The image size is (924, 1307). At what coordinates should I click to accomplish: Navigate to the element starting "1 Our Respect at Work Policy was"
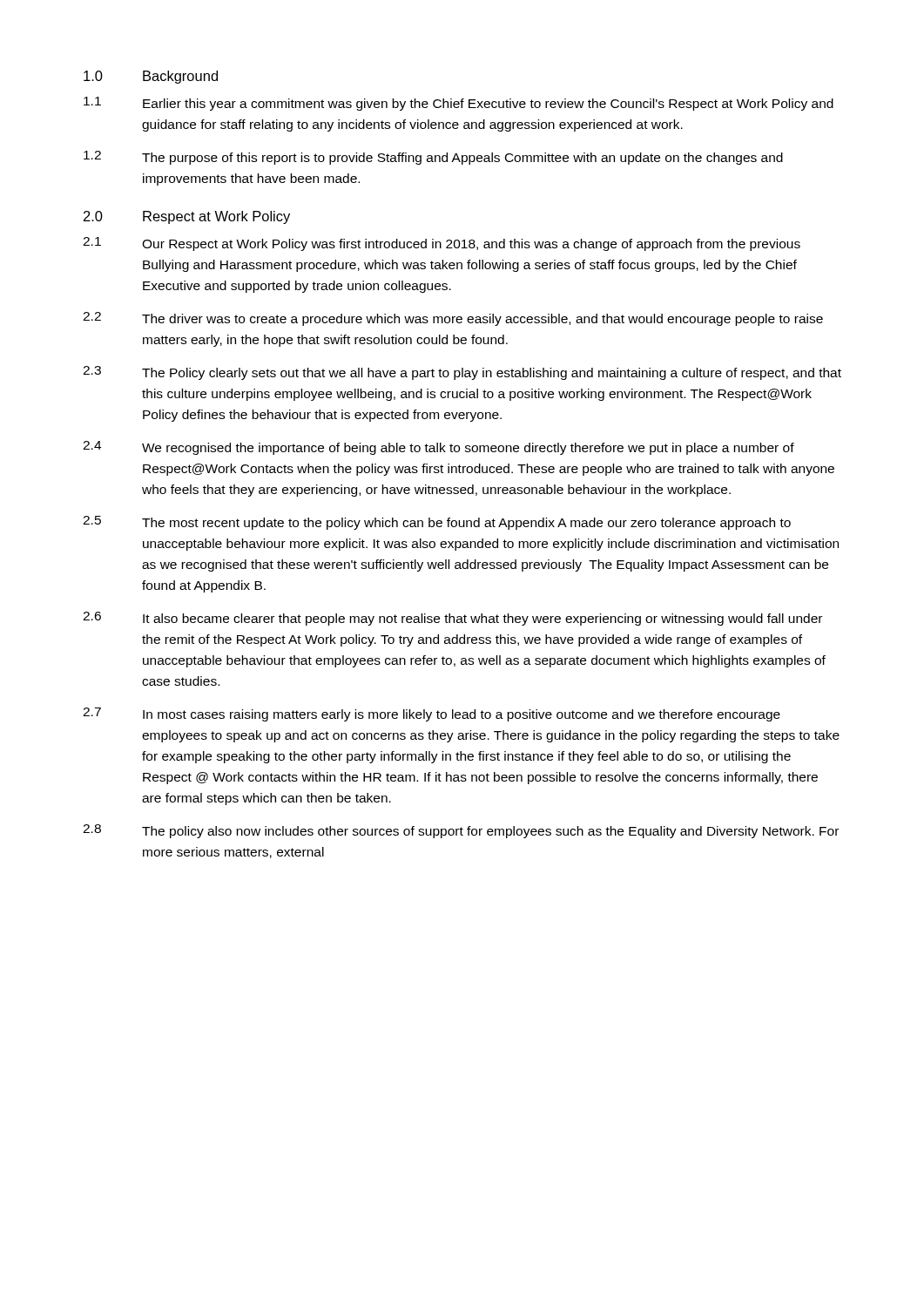coord(462,265)
